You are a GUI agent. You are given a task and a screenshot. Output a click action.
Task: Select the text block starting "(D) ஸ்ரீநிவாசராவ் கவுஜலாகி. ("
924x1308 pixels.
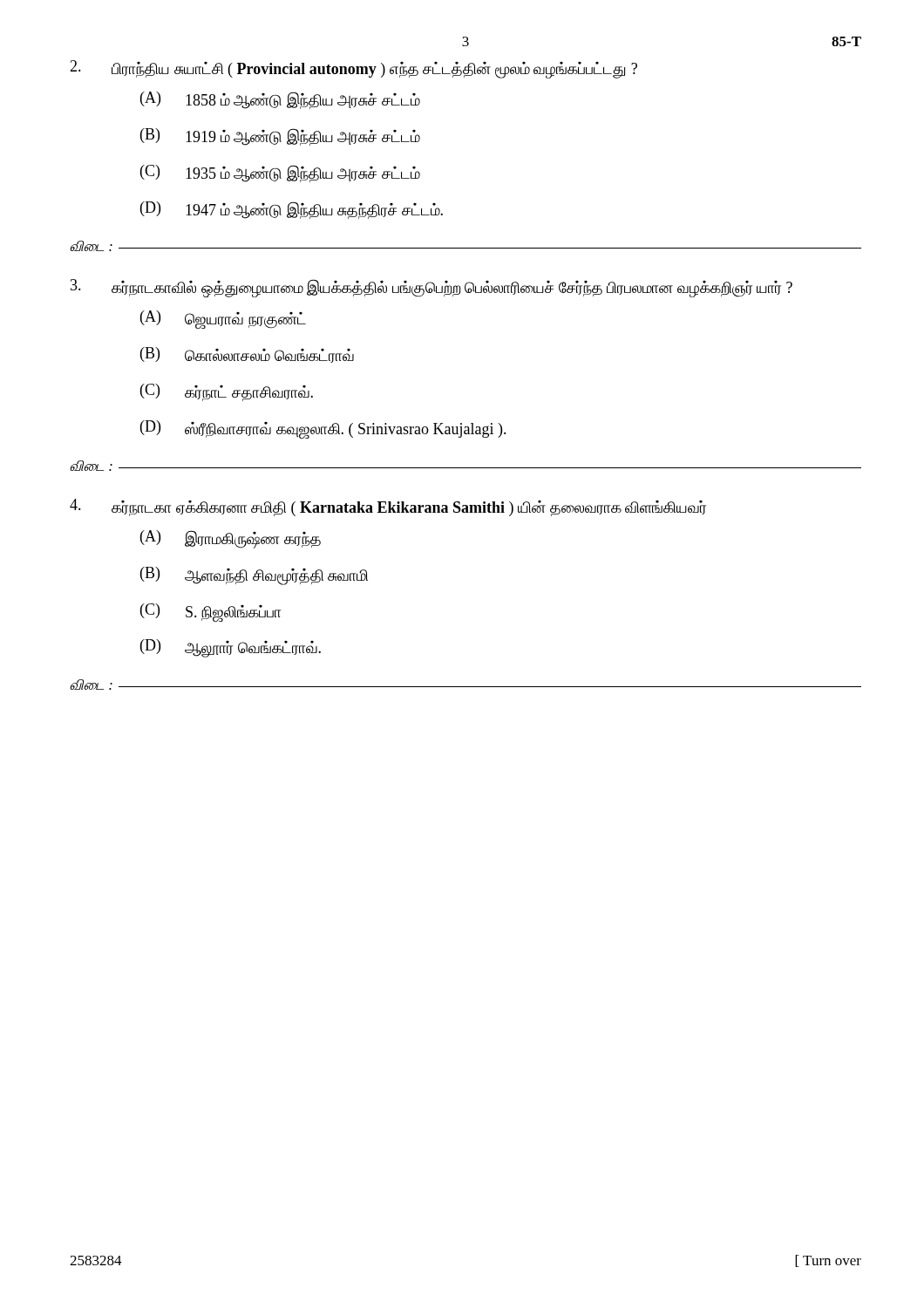pyautogui.click(x=323, y=430)
